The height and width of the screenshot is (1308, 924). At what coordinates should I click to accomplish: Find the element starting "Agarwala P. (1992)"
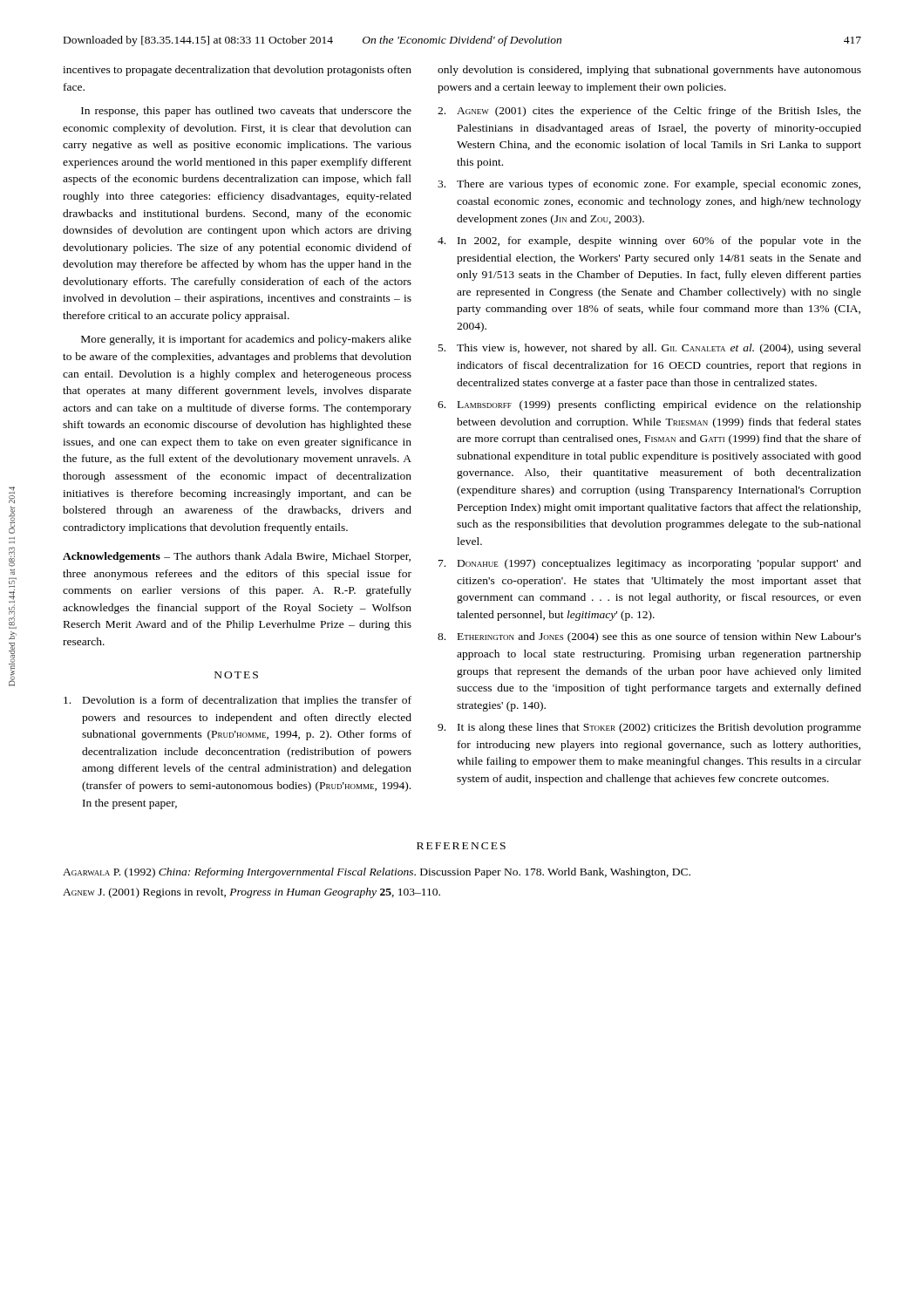tap(377, 871)
